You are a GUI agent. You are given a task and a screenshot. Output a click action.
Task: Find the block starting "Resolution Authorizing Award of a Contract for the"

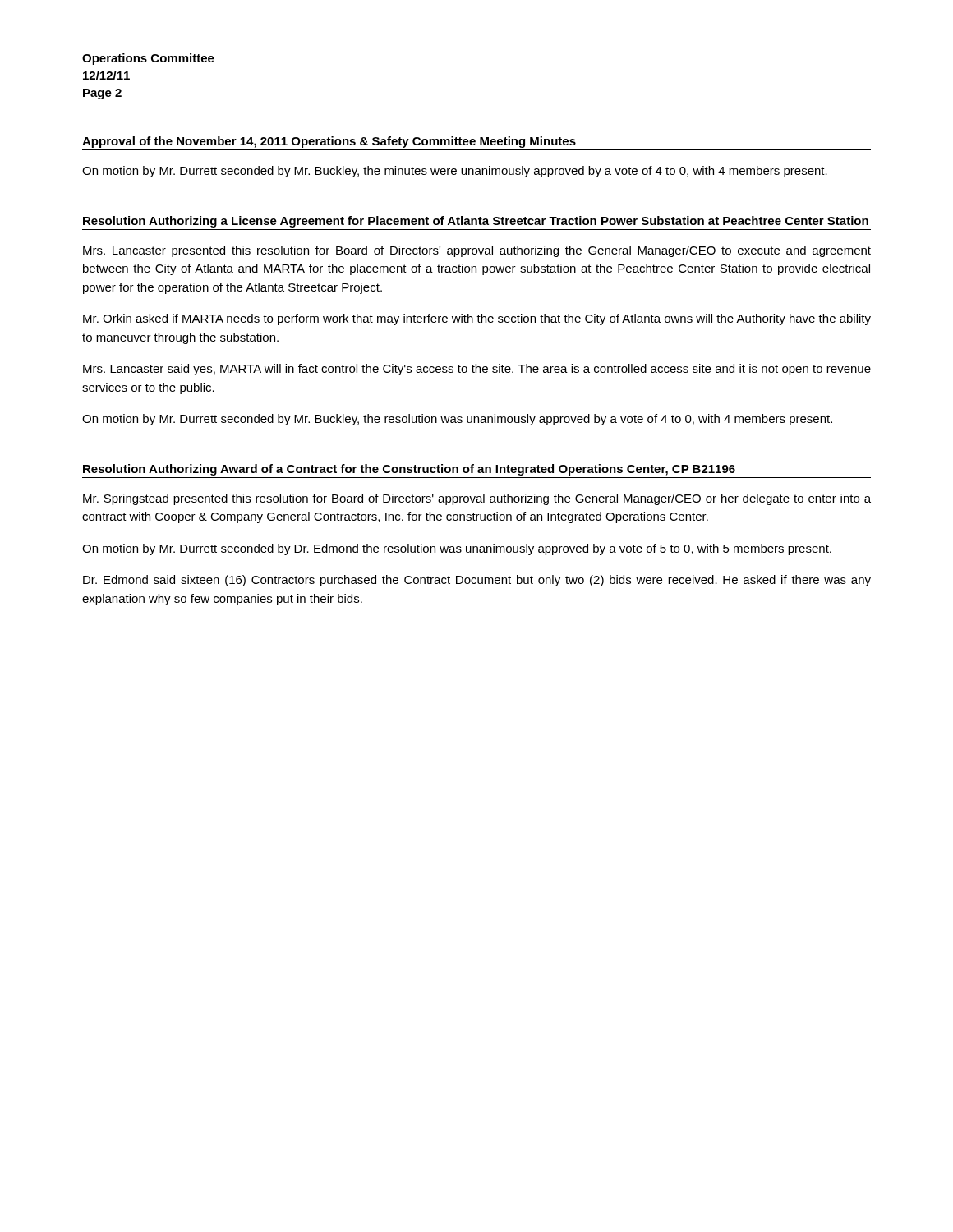click(x=476, y=469)
